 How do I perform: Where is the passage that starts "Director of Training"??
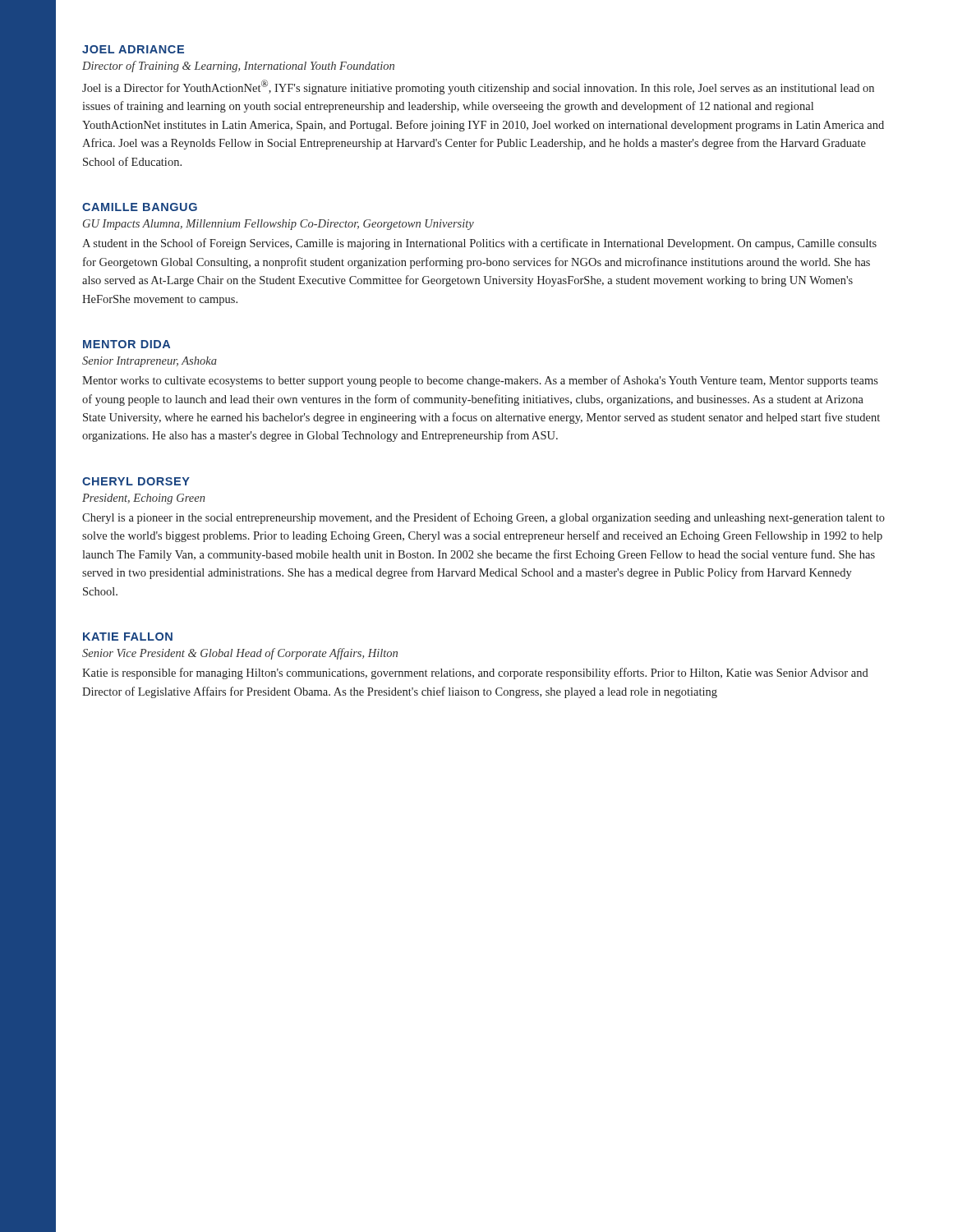(239, 66)
